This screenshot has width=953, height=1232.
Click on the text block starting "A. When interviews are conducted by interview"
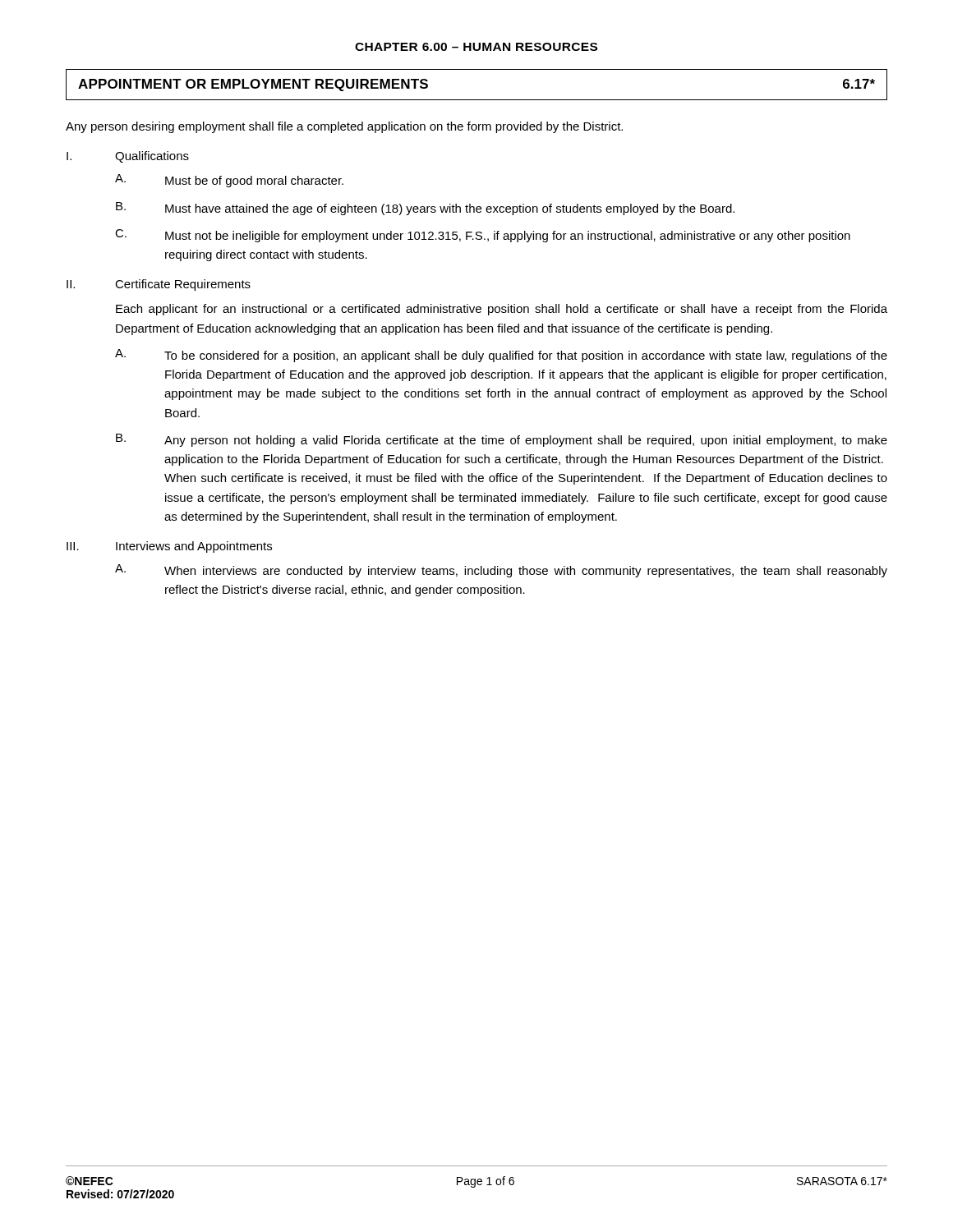501,580
